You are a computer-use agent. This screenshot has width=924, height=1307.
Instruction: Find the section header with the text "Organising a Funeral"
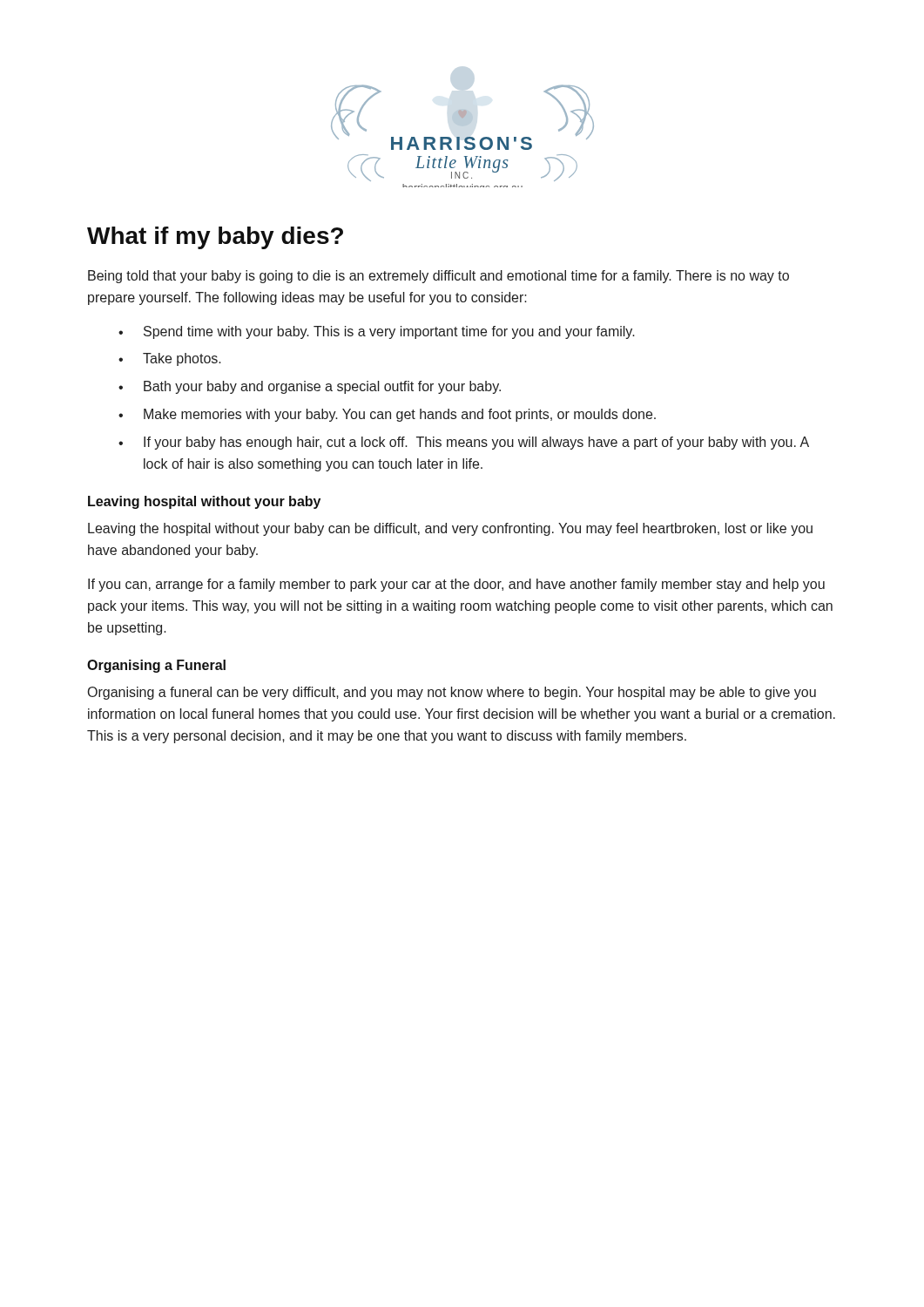coord(157,666)
